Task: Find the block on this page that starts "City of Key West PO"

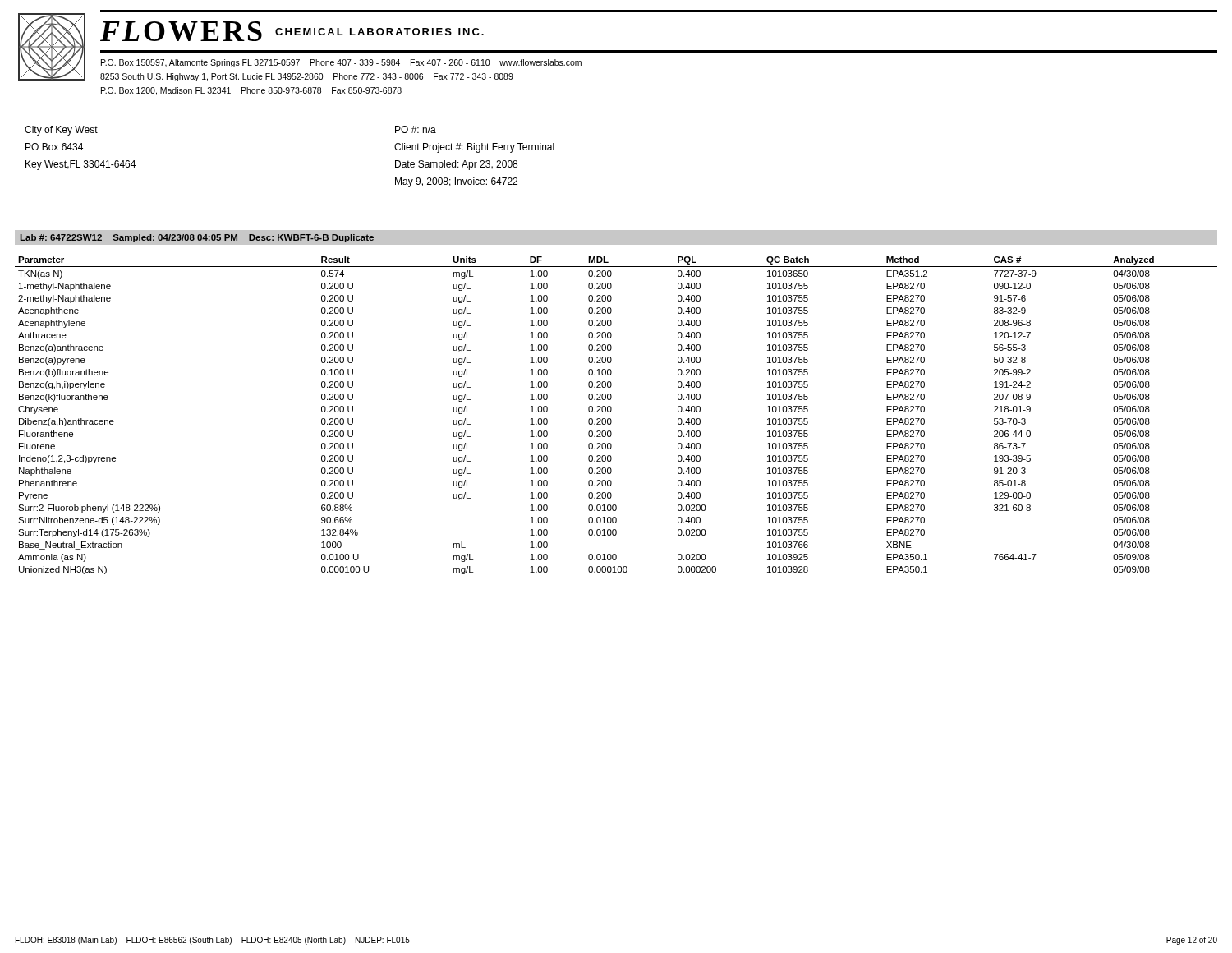Action: [80, 147]
